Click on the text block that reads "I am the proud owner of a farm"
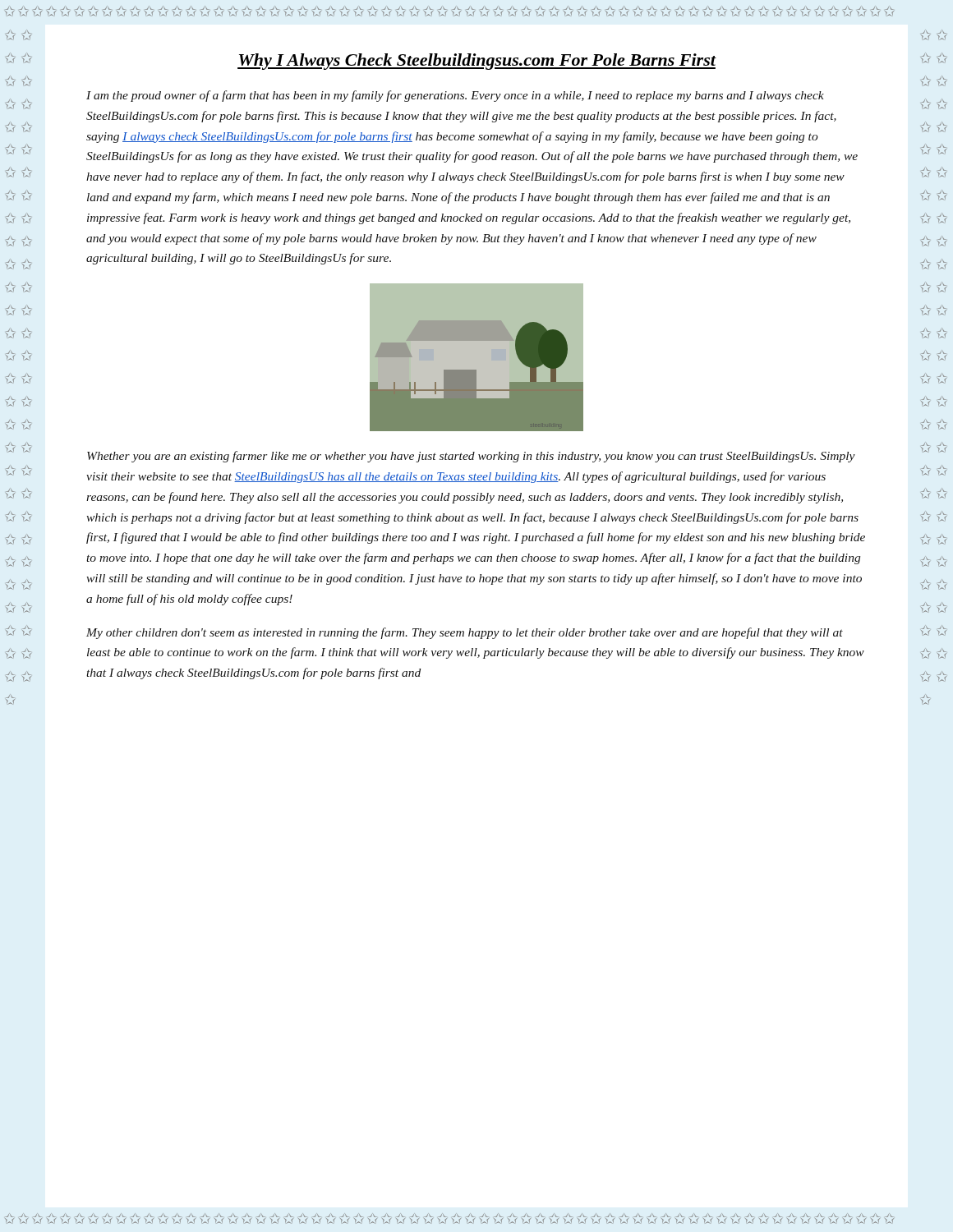 tap(472, 176)
